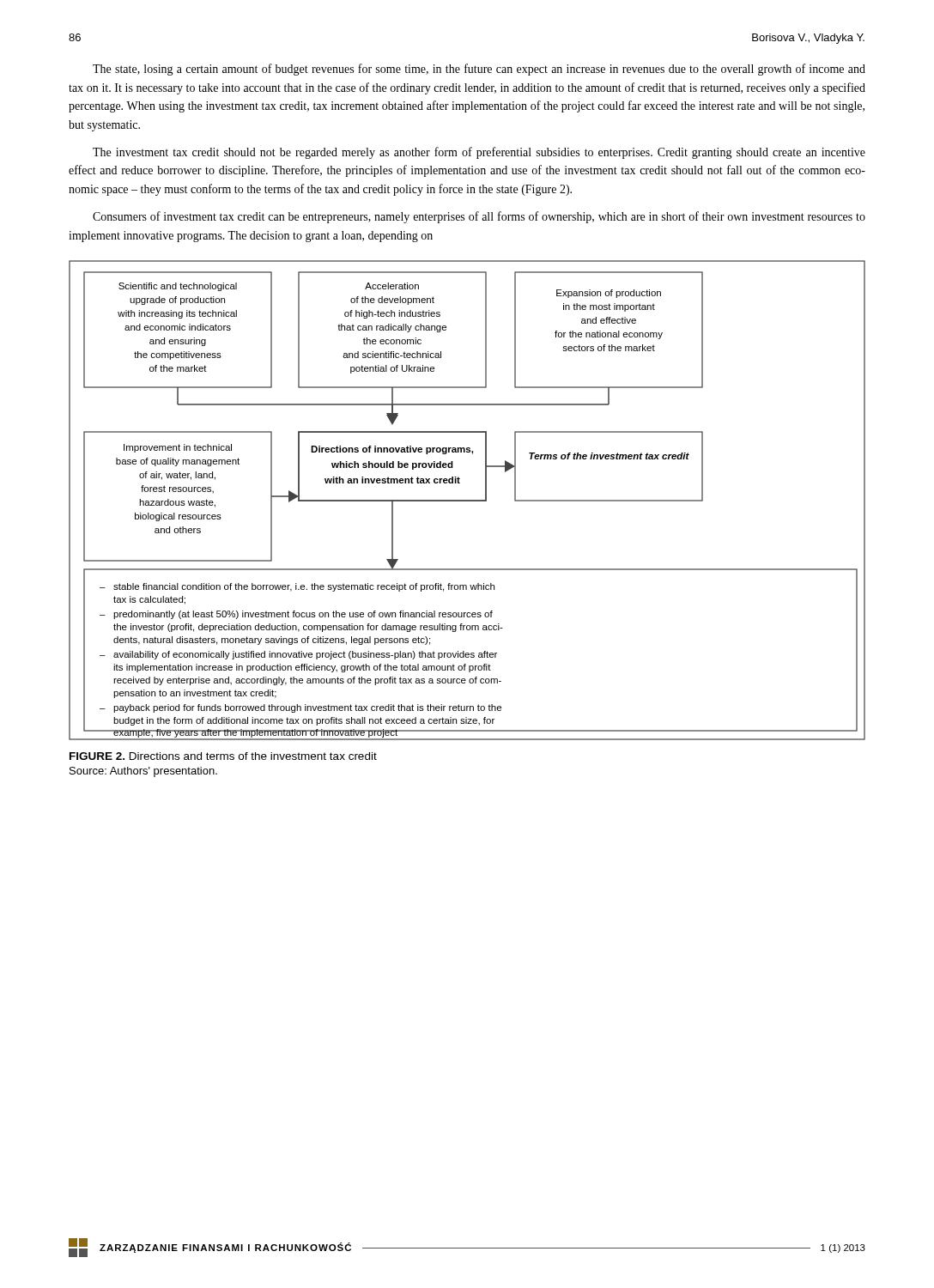Locate the region starting "The state, losing a certain amount"

point(467,152)
